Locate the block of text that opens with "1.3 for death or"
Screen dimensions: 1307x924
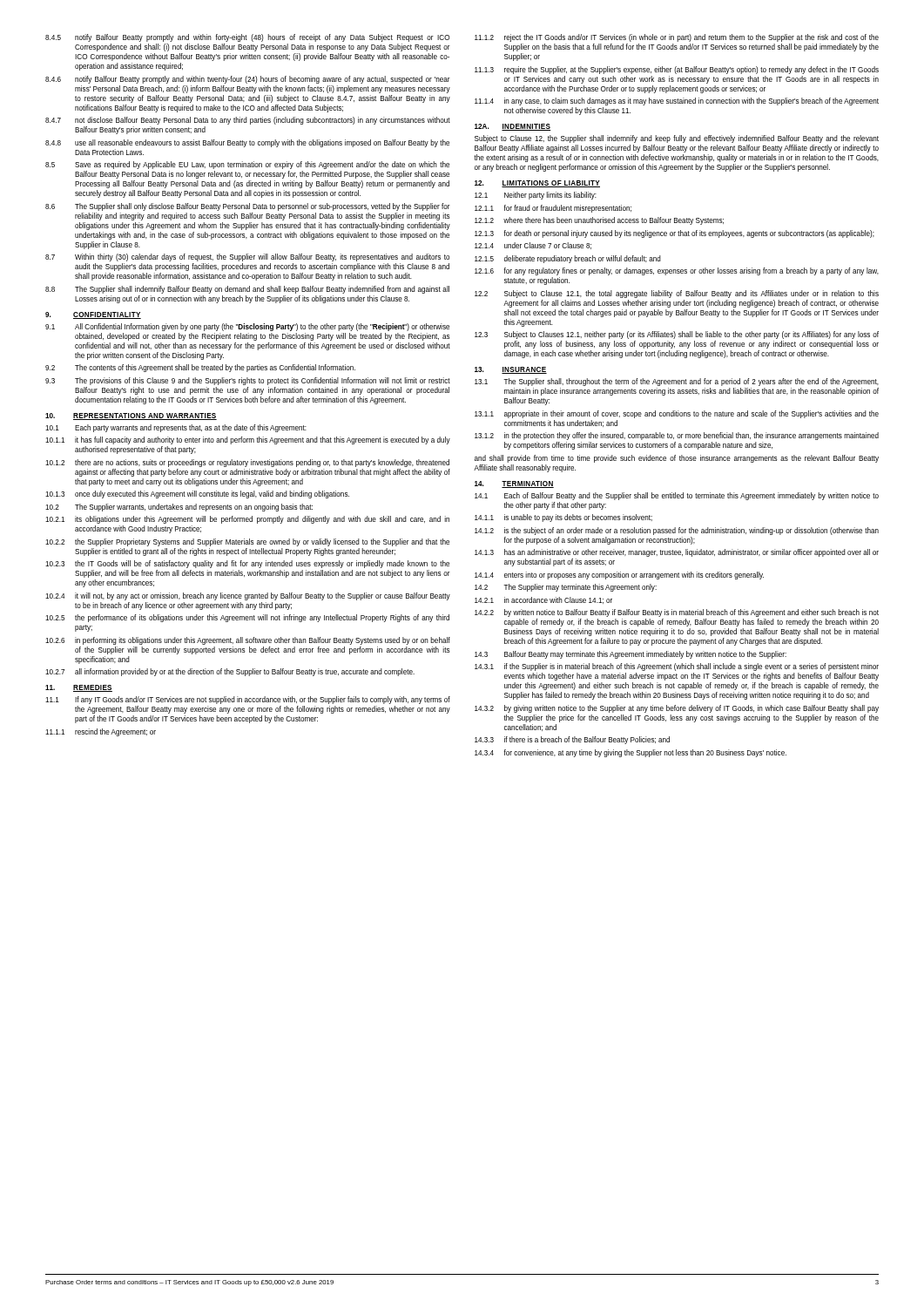point(676,233)
